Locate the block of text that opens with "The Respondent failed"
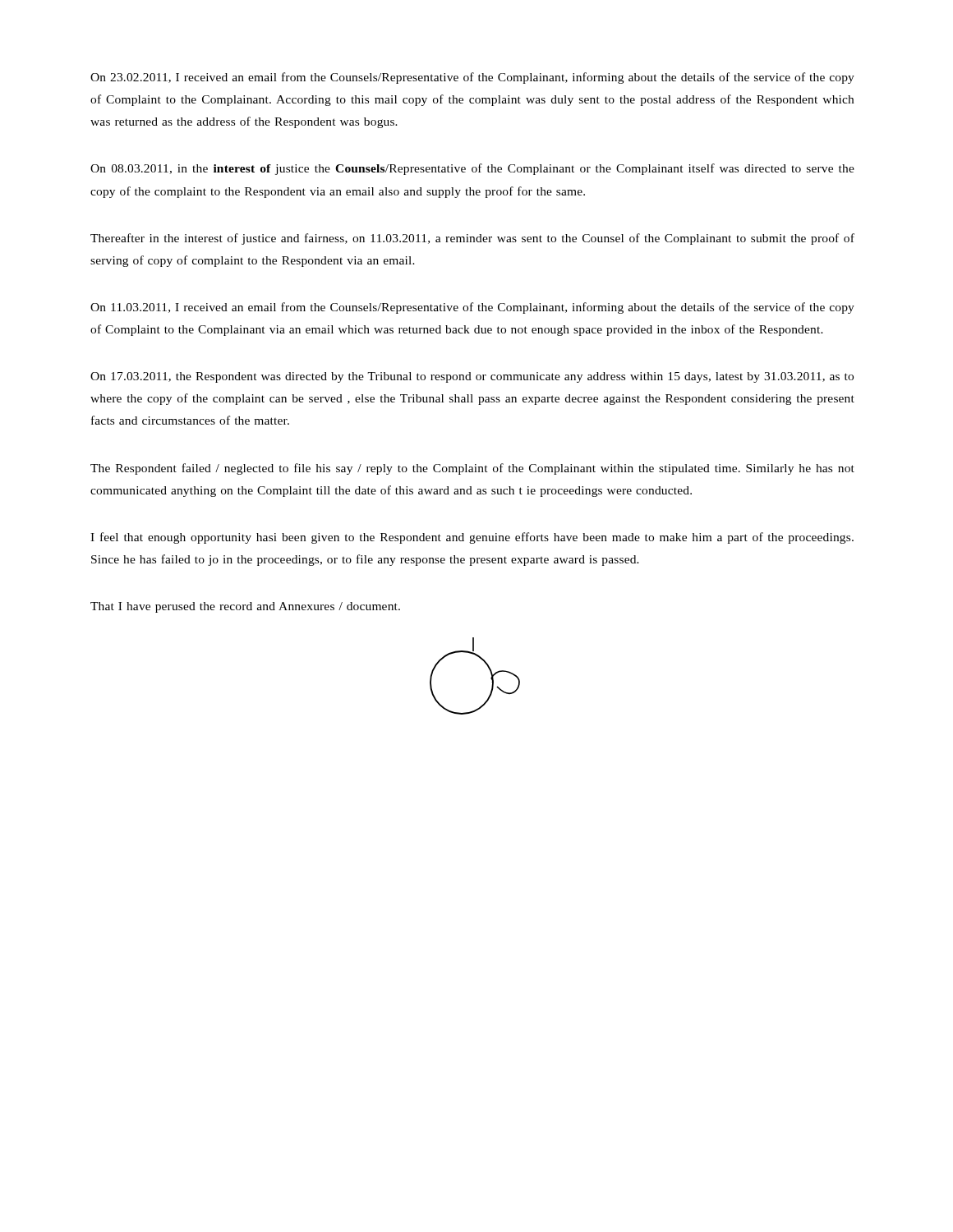Screen dimensions: 1232x953 click(x=472, y=479)
